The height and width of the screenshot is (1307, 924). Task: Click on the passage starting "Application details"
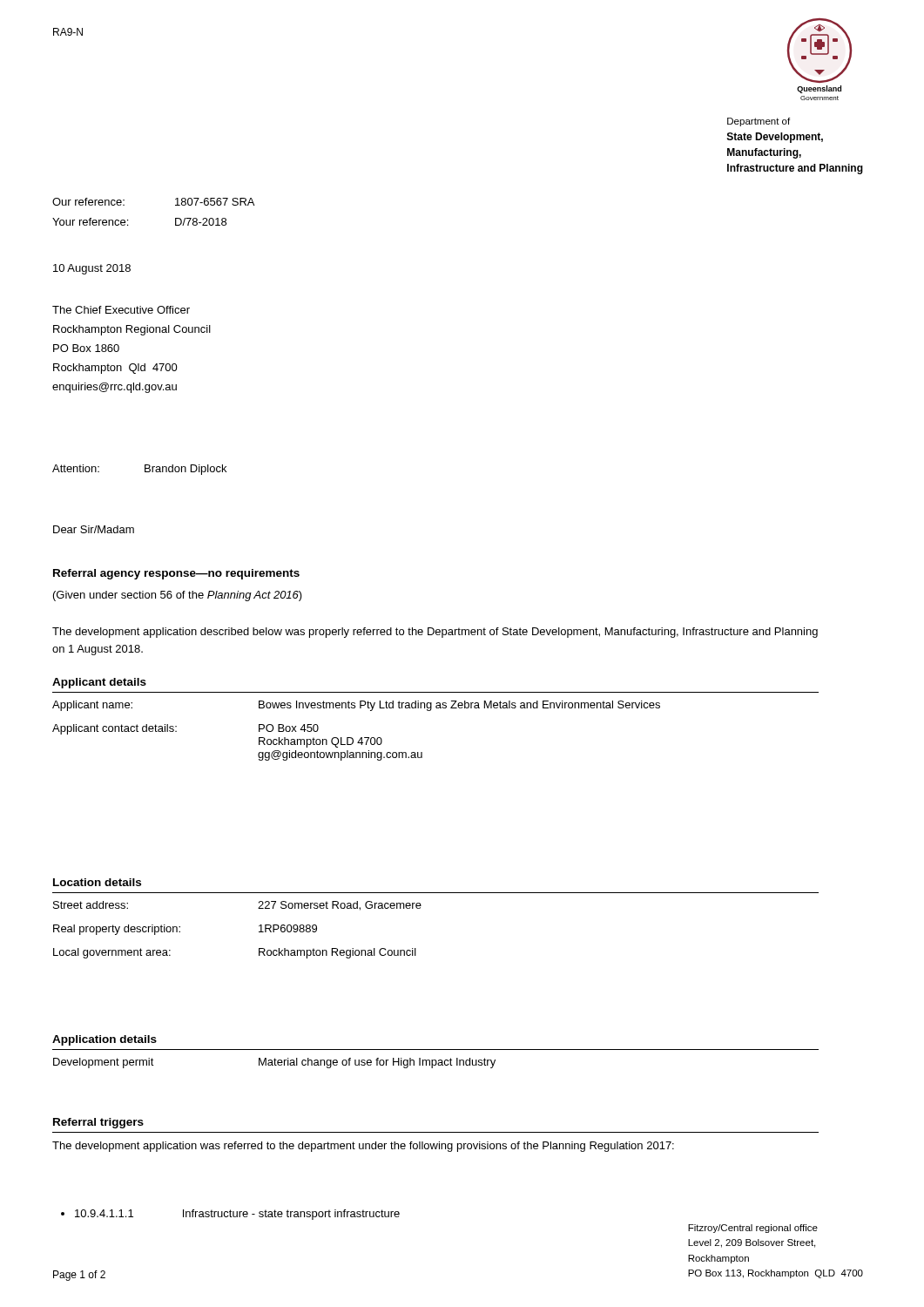tap(105, 1039)
